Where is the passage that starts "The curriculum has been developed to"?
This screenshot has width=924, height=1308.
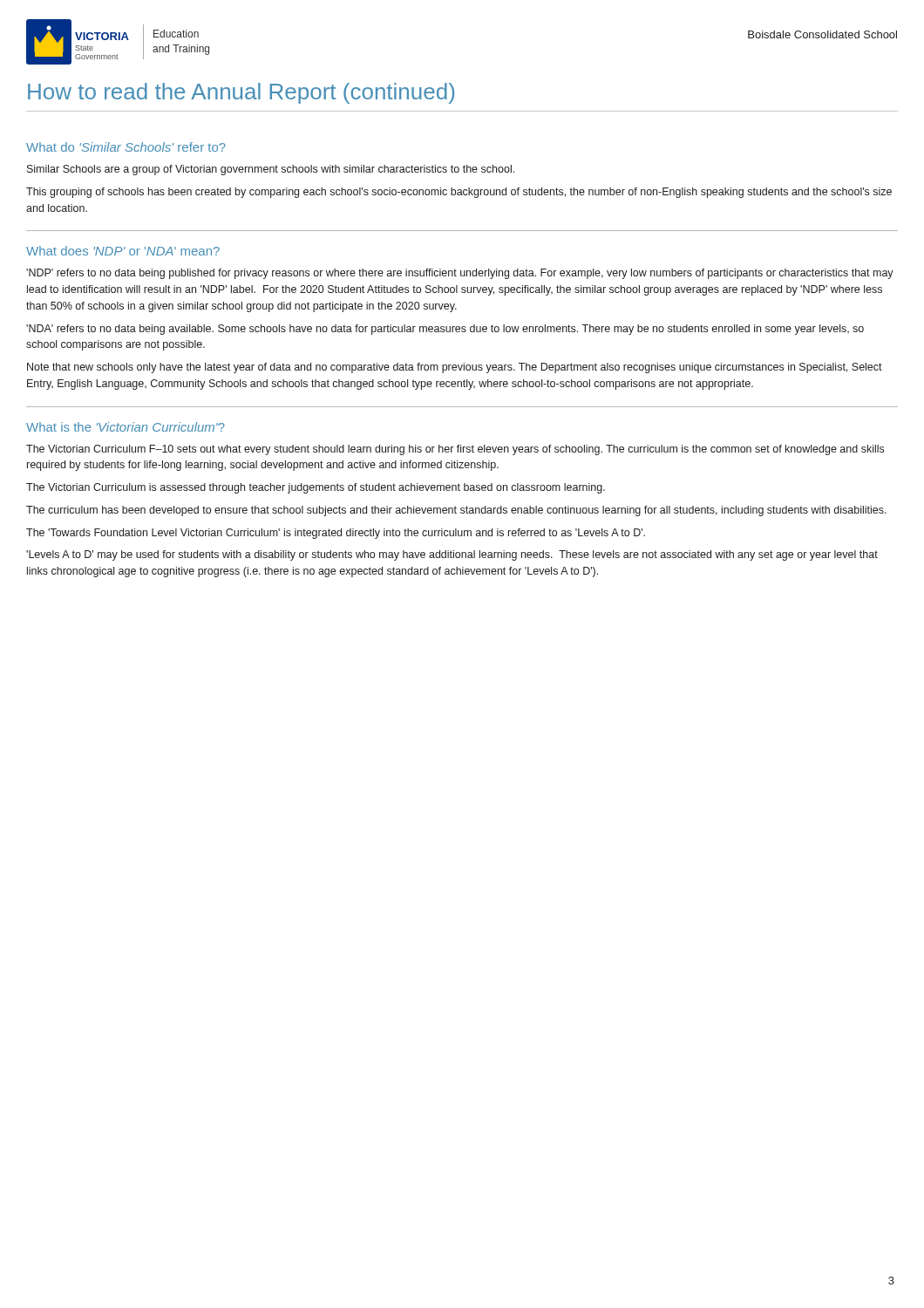(x=457, y=510)
